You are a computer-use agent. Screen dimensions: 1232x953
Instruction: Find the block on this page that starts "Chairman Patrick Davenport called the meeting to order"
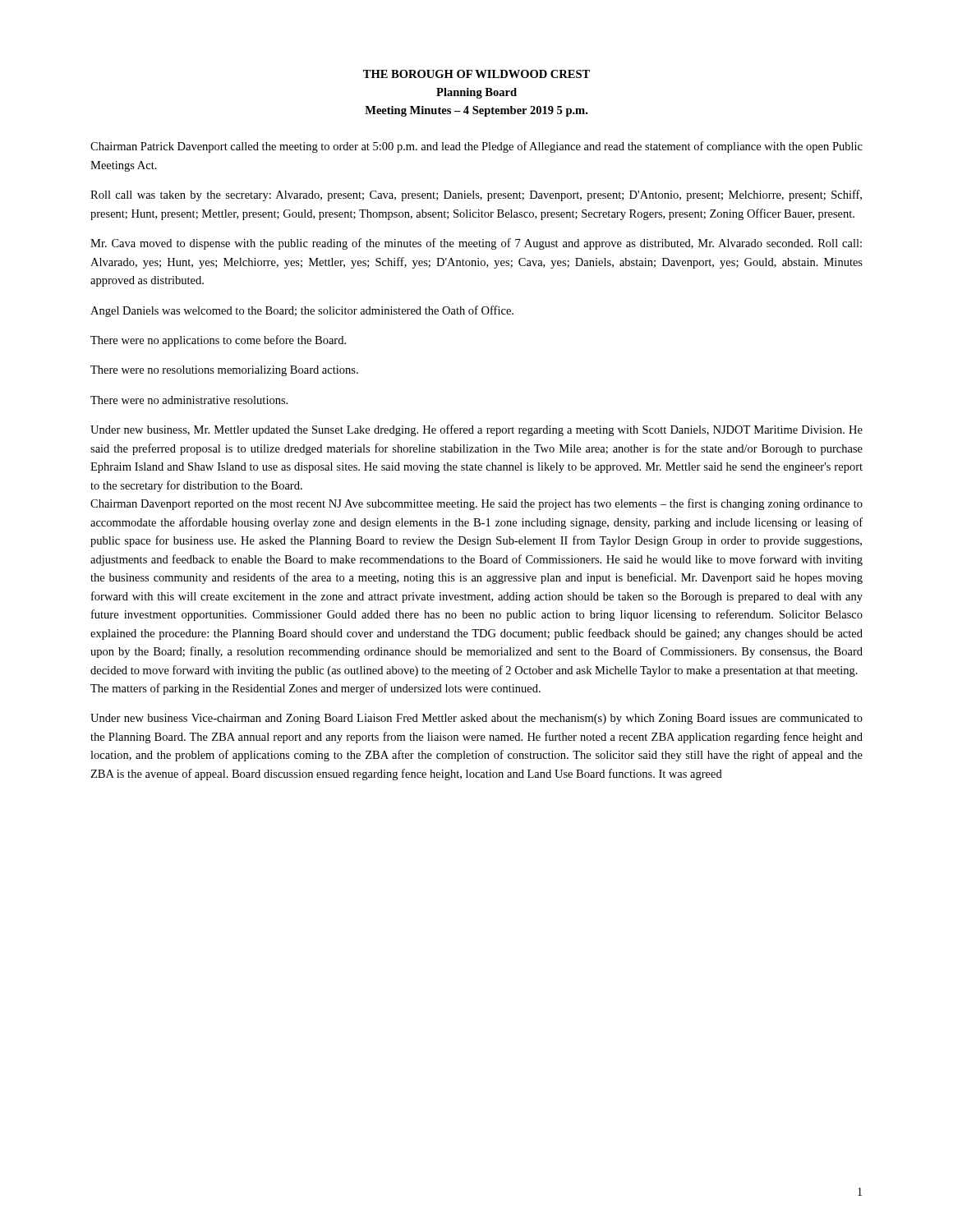click(x=476, y=156)
